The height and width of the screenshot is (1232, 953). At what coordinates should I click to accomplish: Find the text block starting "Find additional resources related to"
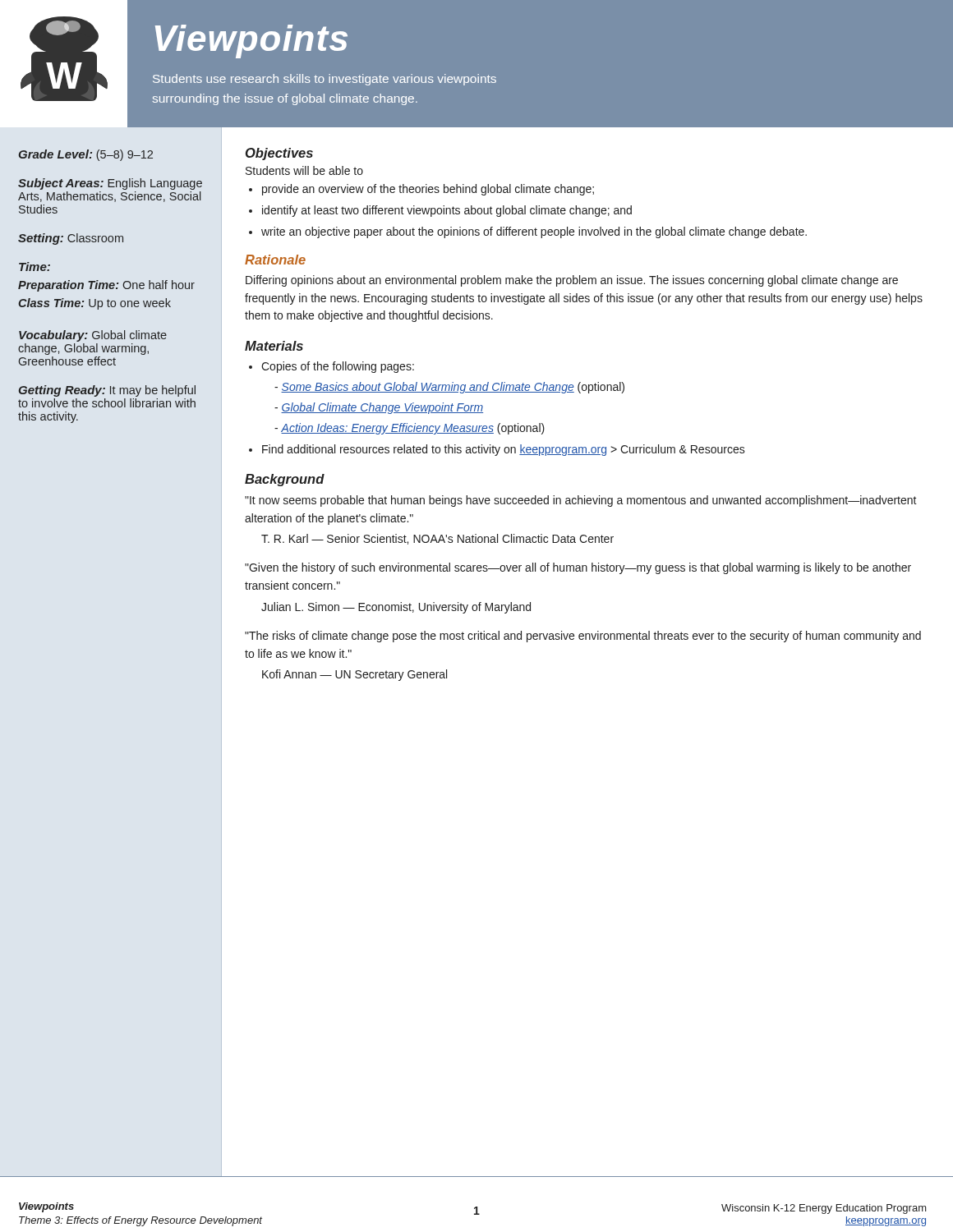503,449
